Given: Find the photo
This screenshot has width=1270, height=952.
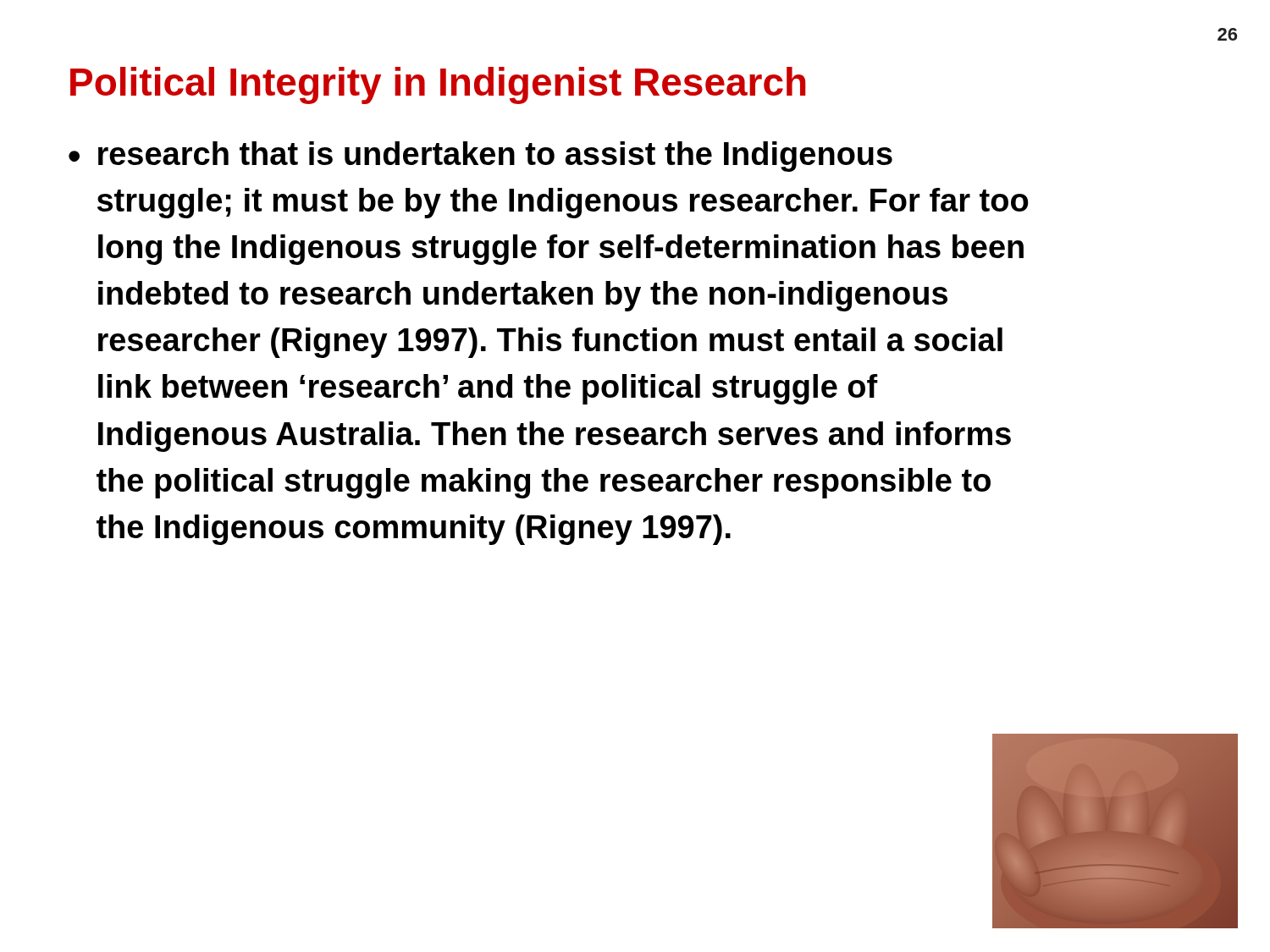Looking at the screenshot, I should coord(1115,831).
